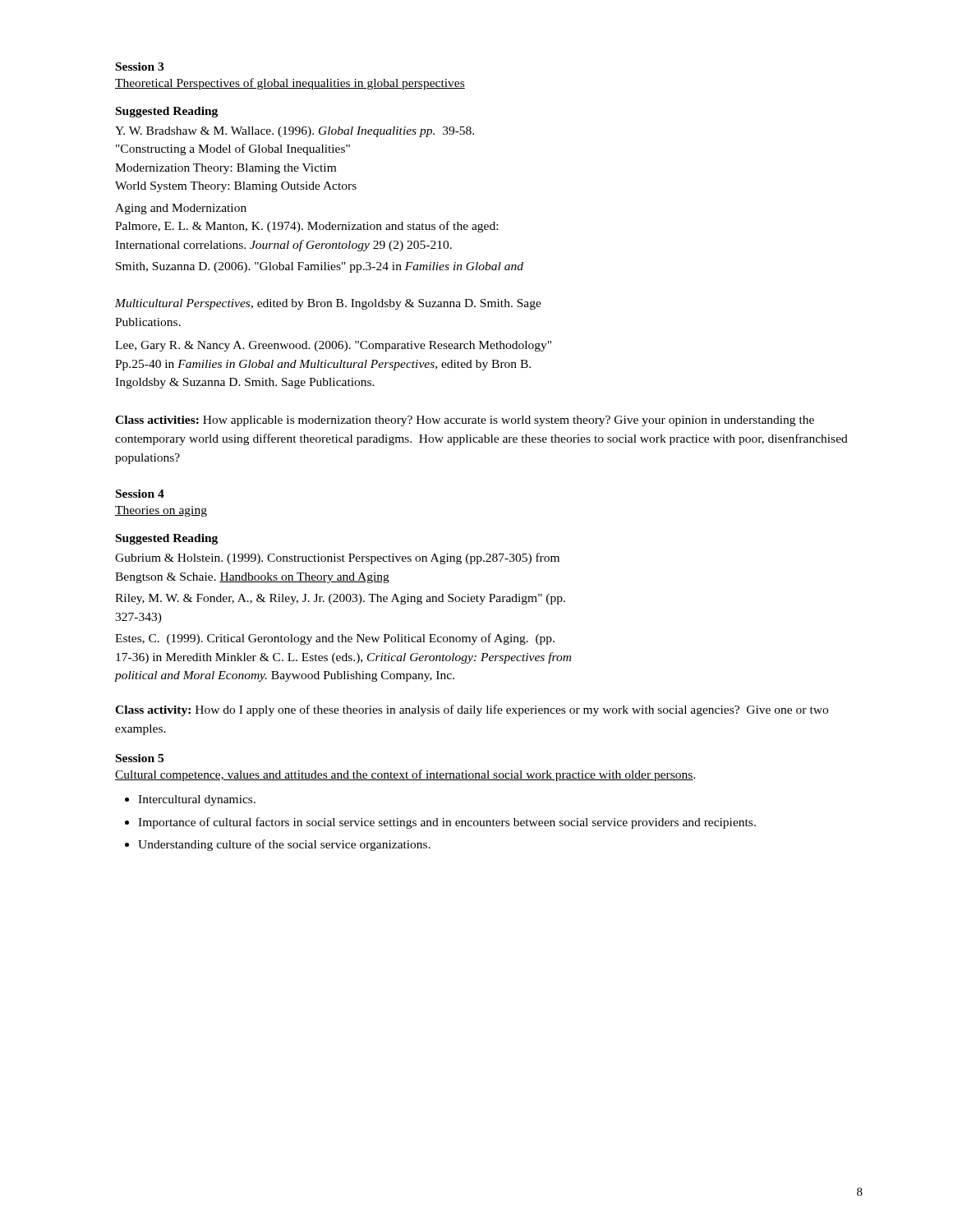The height and width of the screenshot is (1232, 953).
Task: Locate the text starting "Session 5 Cultural competence, values and attitudes and"
Action: pos(489,766)
